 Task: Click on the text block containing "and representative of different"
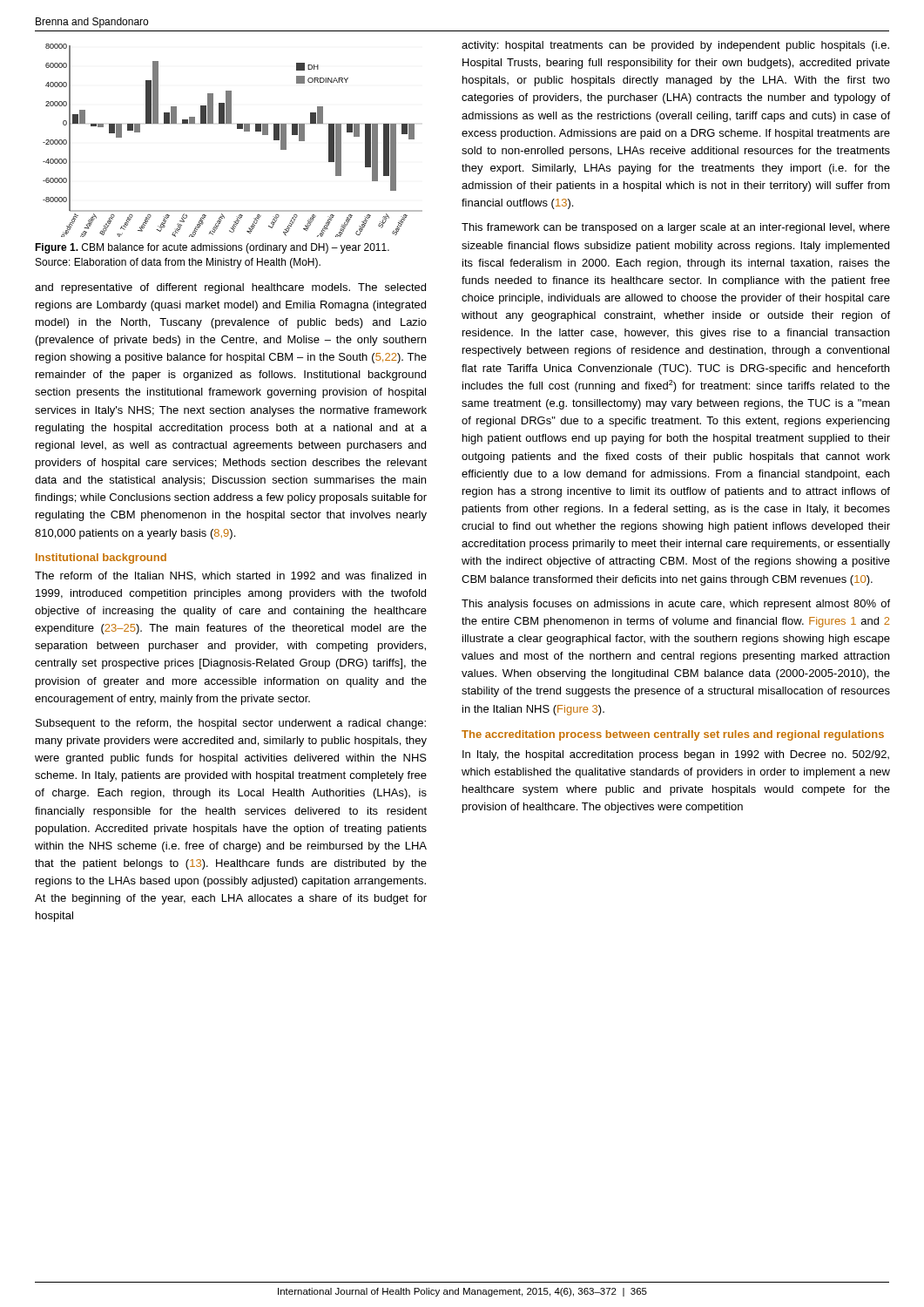coord(231,410)
